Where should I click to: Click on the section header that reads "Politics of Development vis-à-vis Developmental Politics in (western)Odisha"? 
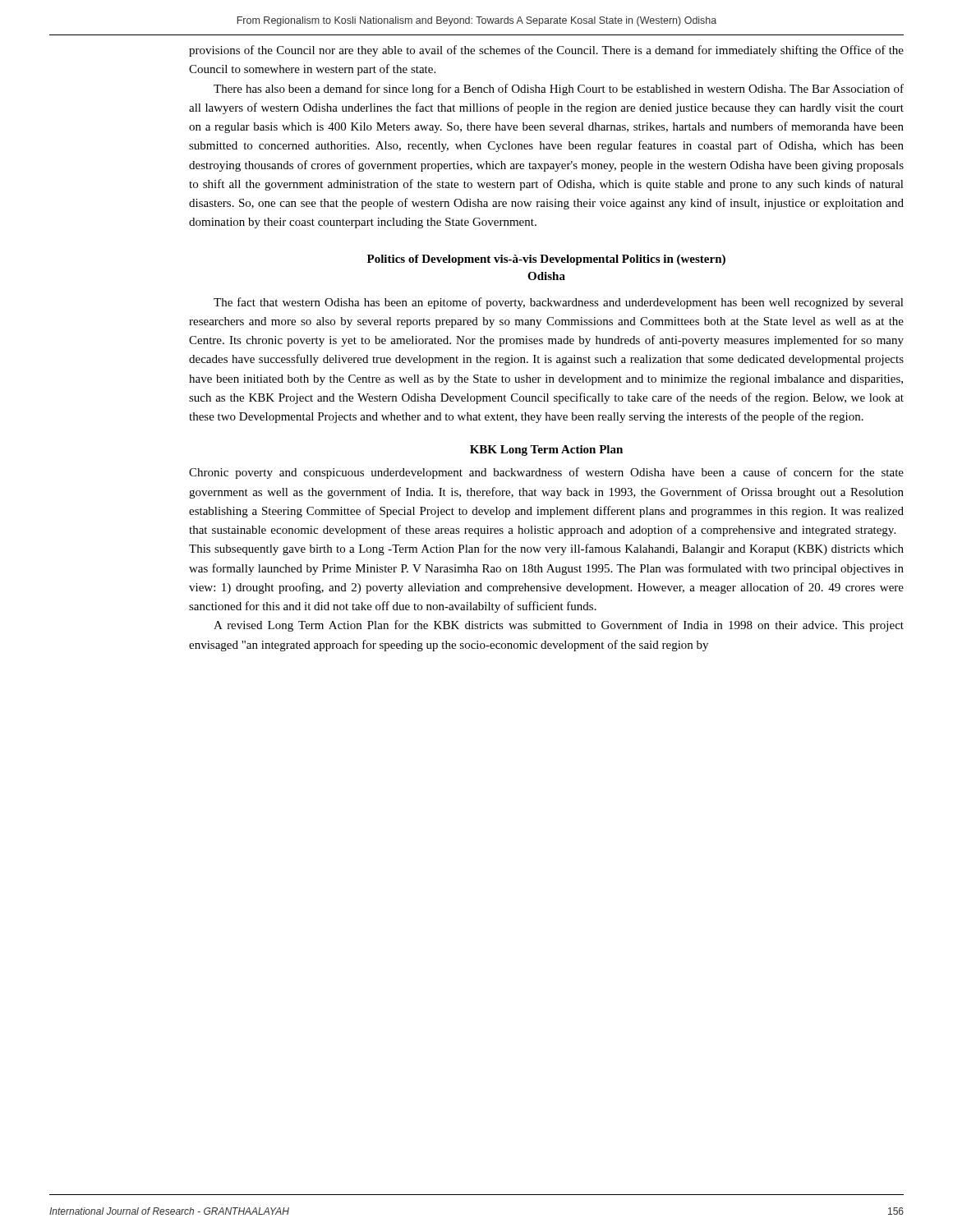pos(546,267)
